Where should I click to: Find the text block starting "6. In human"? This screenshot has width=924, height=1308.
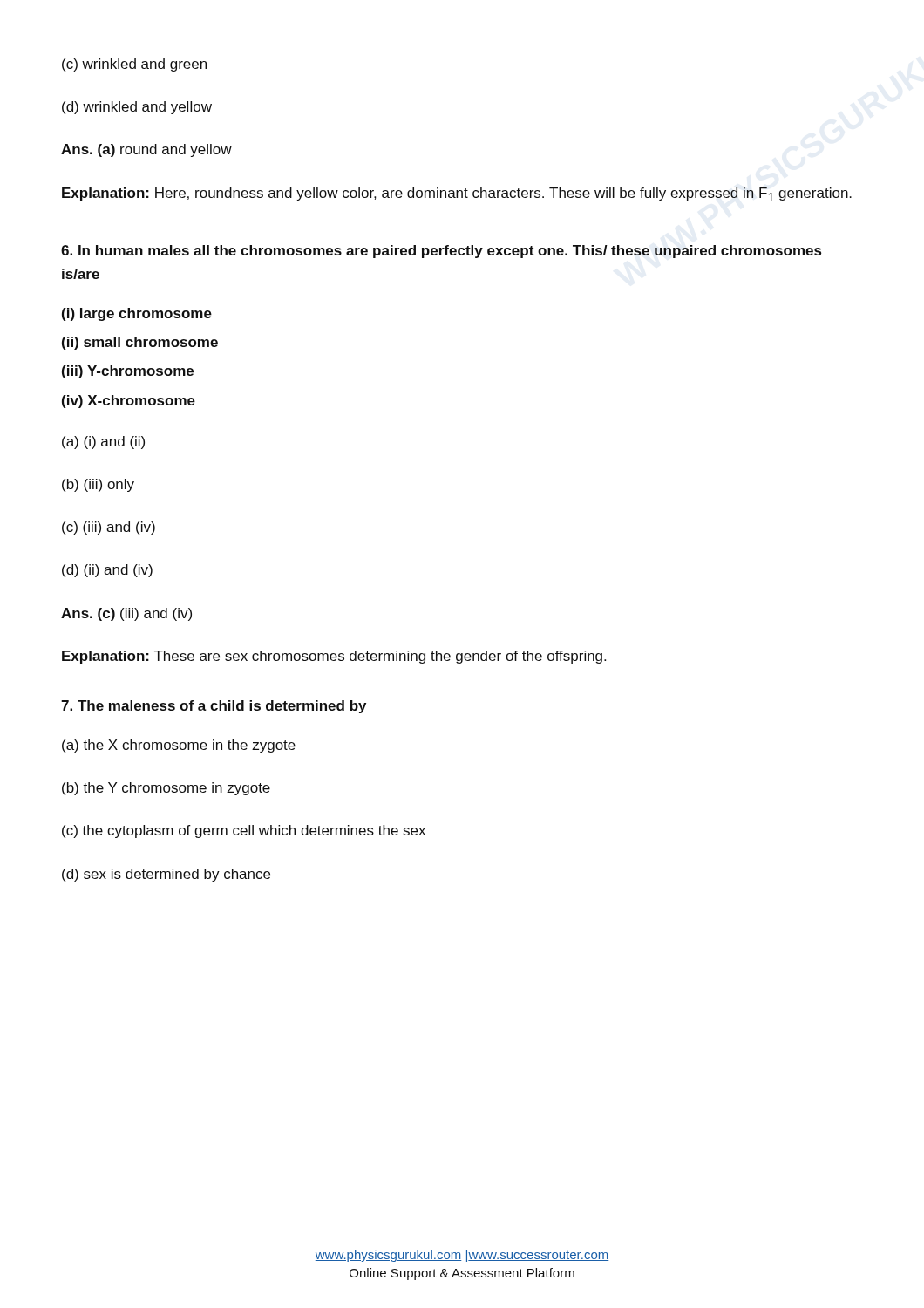pos(441,262)
